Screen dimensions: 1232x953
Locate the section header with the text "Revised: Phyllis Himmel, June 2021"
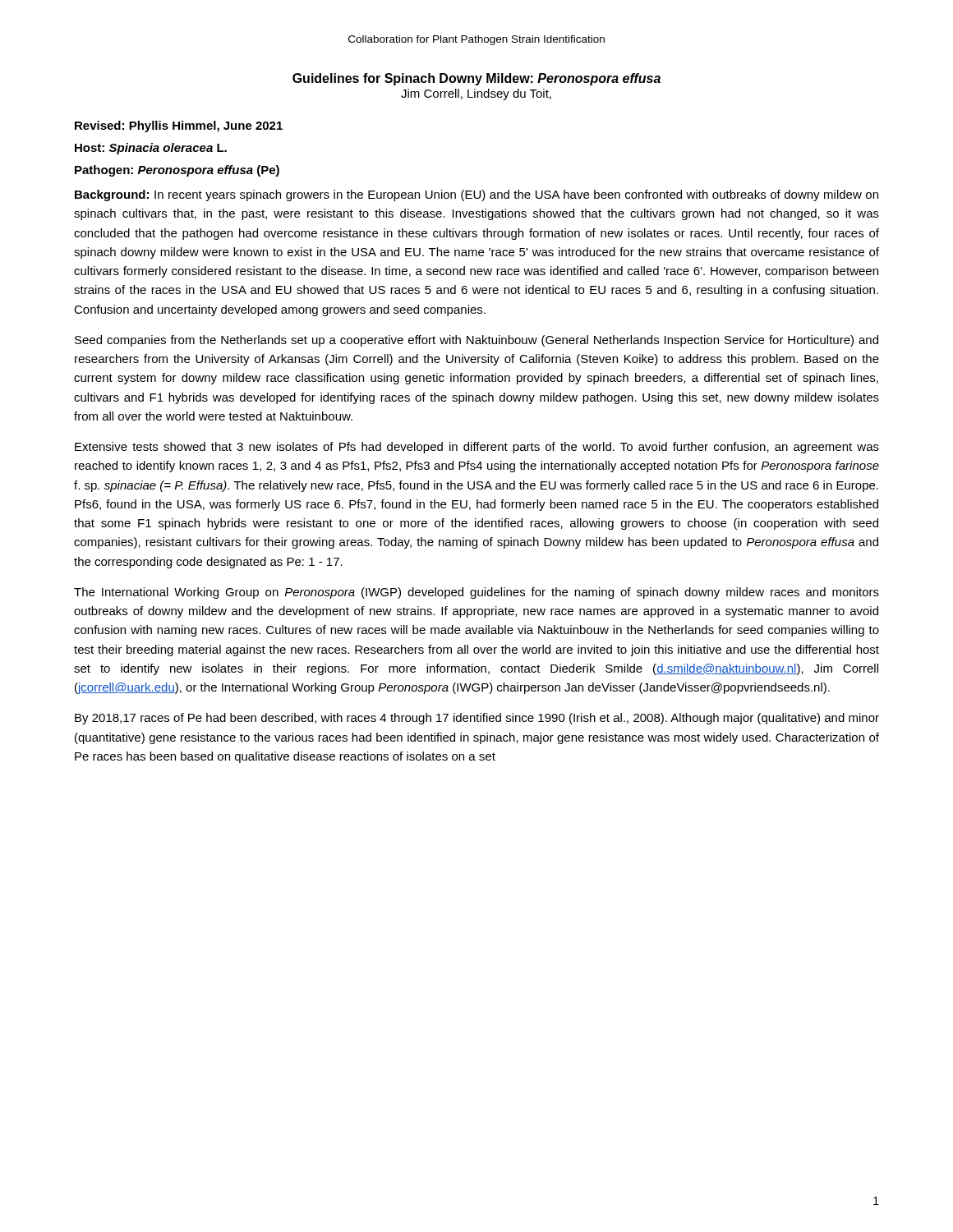(178, 125)
